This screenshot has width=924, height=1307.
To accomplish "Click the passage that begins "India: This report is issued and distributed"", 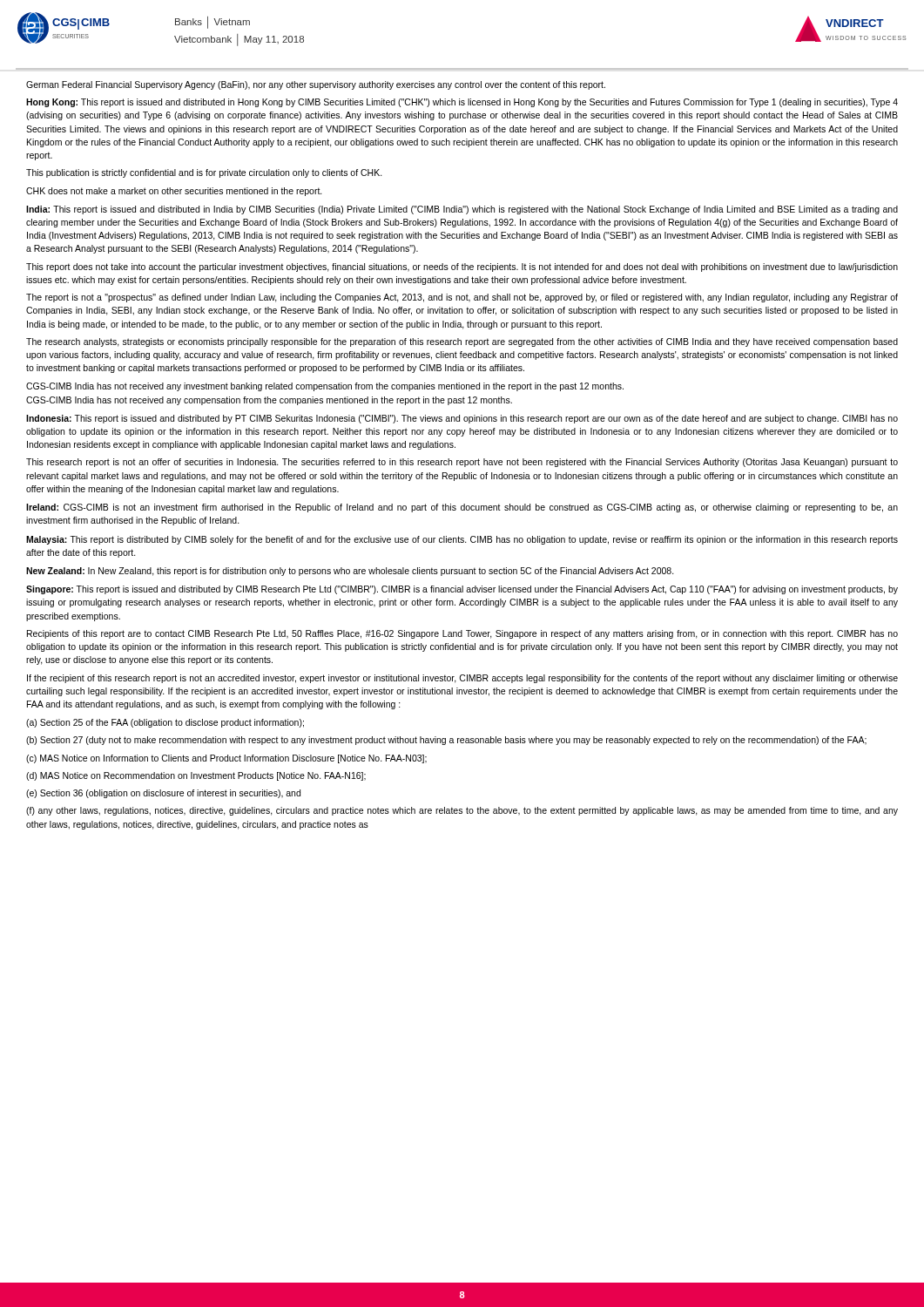I will click(462, 289).
